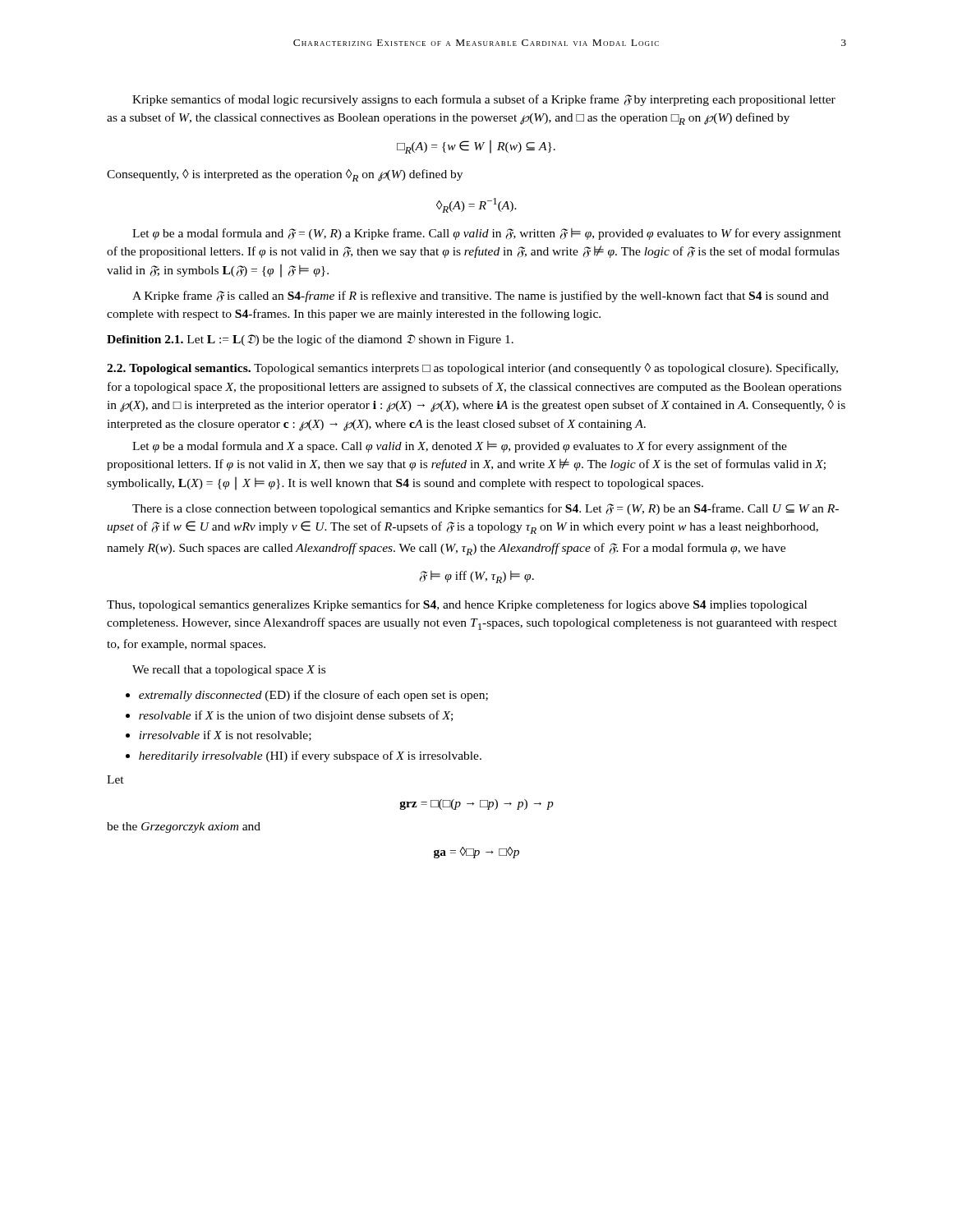The image size is (953, 1232).
Task: Select the text that reads "We recall that a topological space X is"
Action: point(229,671)
